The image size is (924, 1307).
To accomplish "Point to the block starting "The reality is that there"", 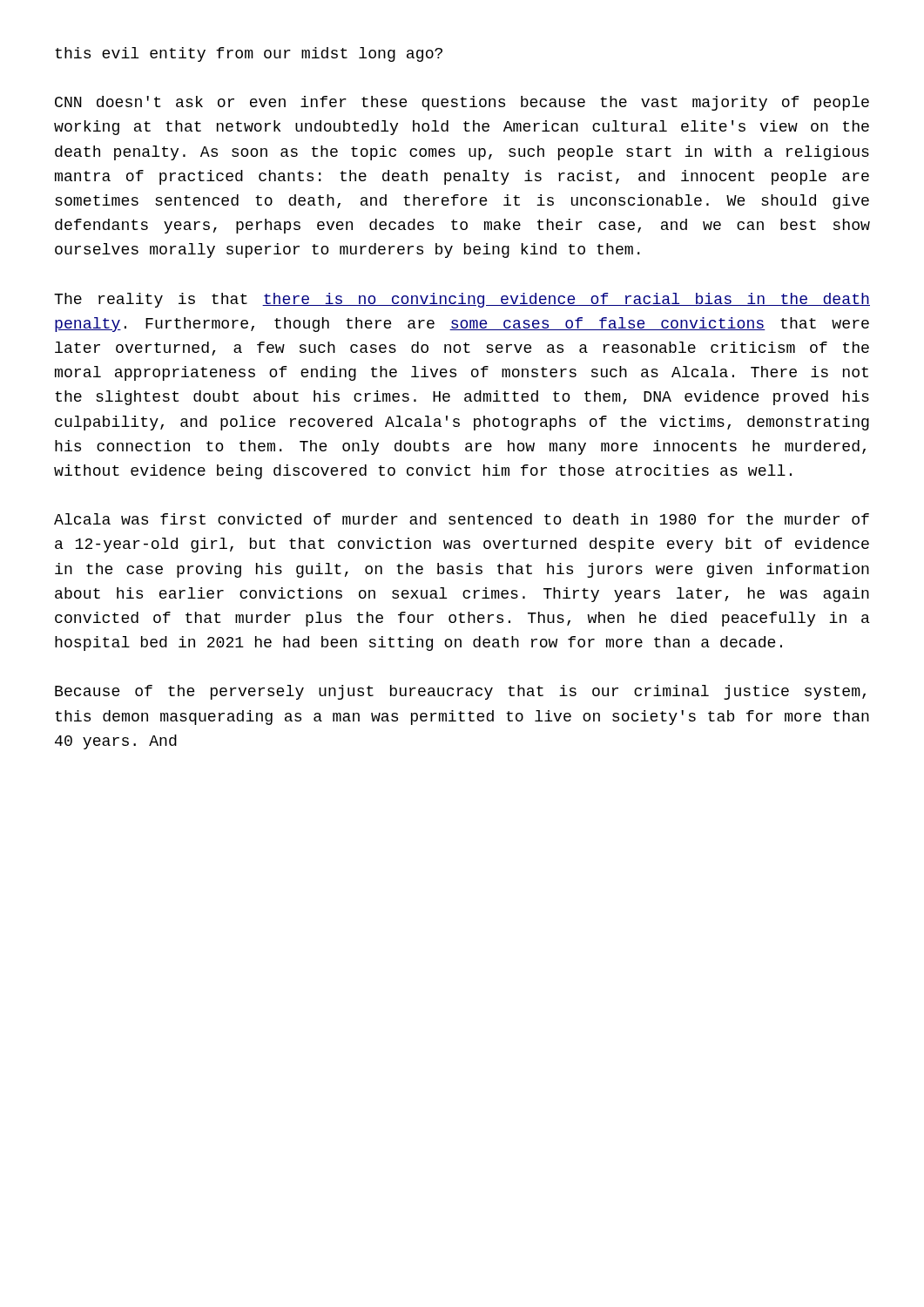I will (x=462, y=385).
